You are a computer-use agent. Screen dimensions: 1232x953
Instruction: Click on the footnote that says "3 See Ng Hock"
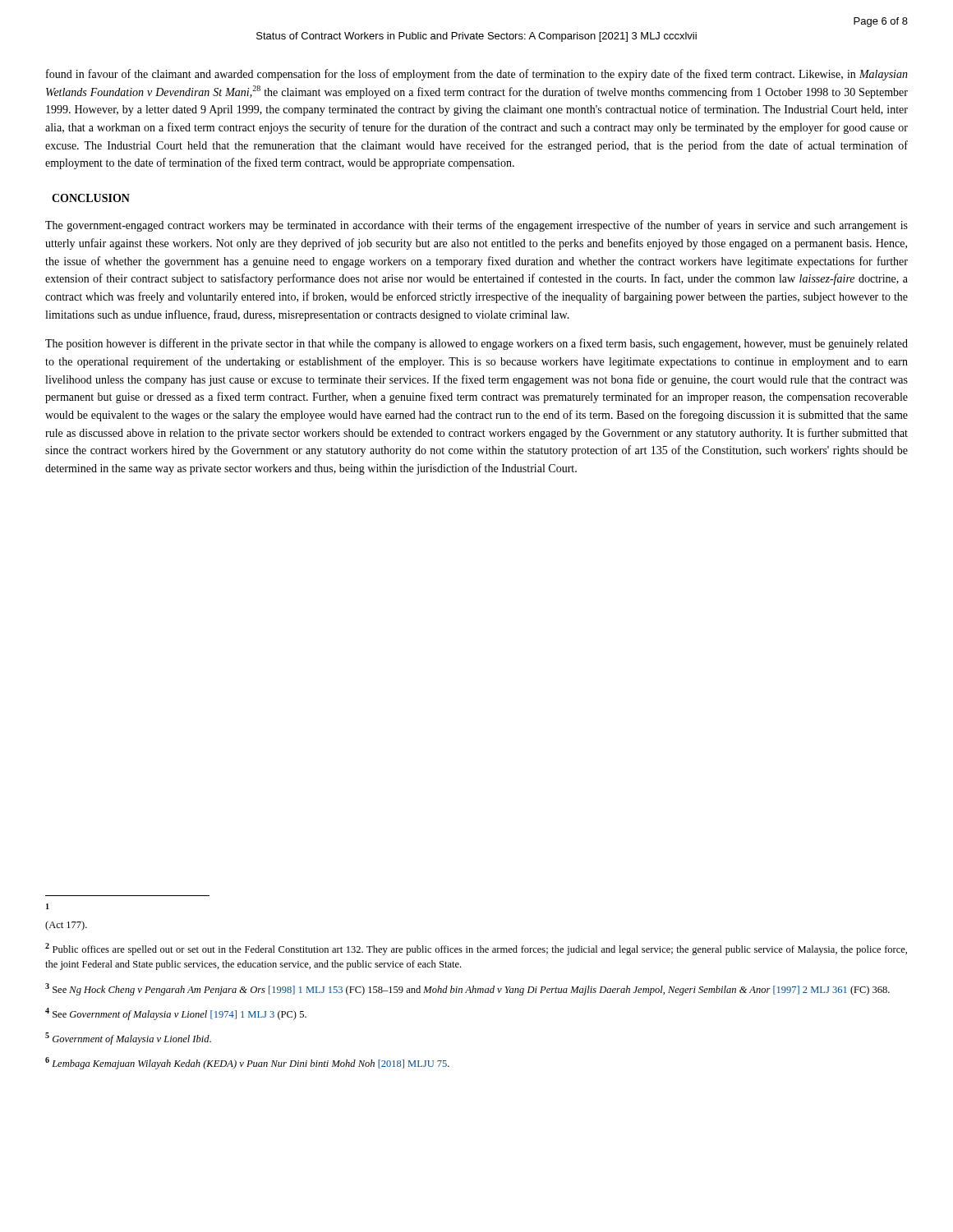468,988
